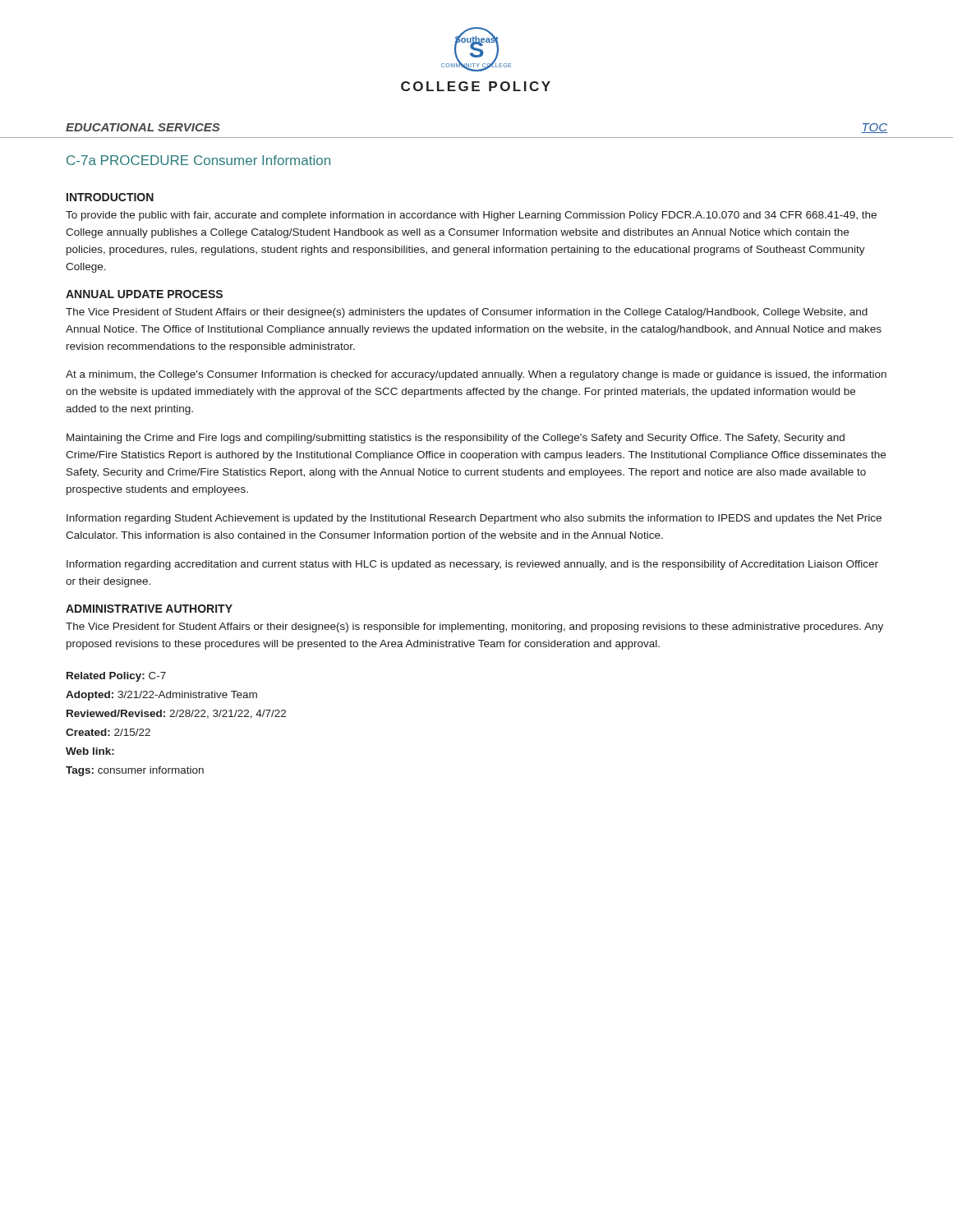The image size is (953, 1232).
Task: Point to the block beginning "To provide the"
Action: 471,241
